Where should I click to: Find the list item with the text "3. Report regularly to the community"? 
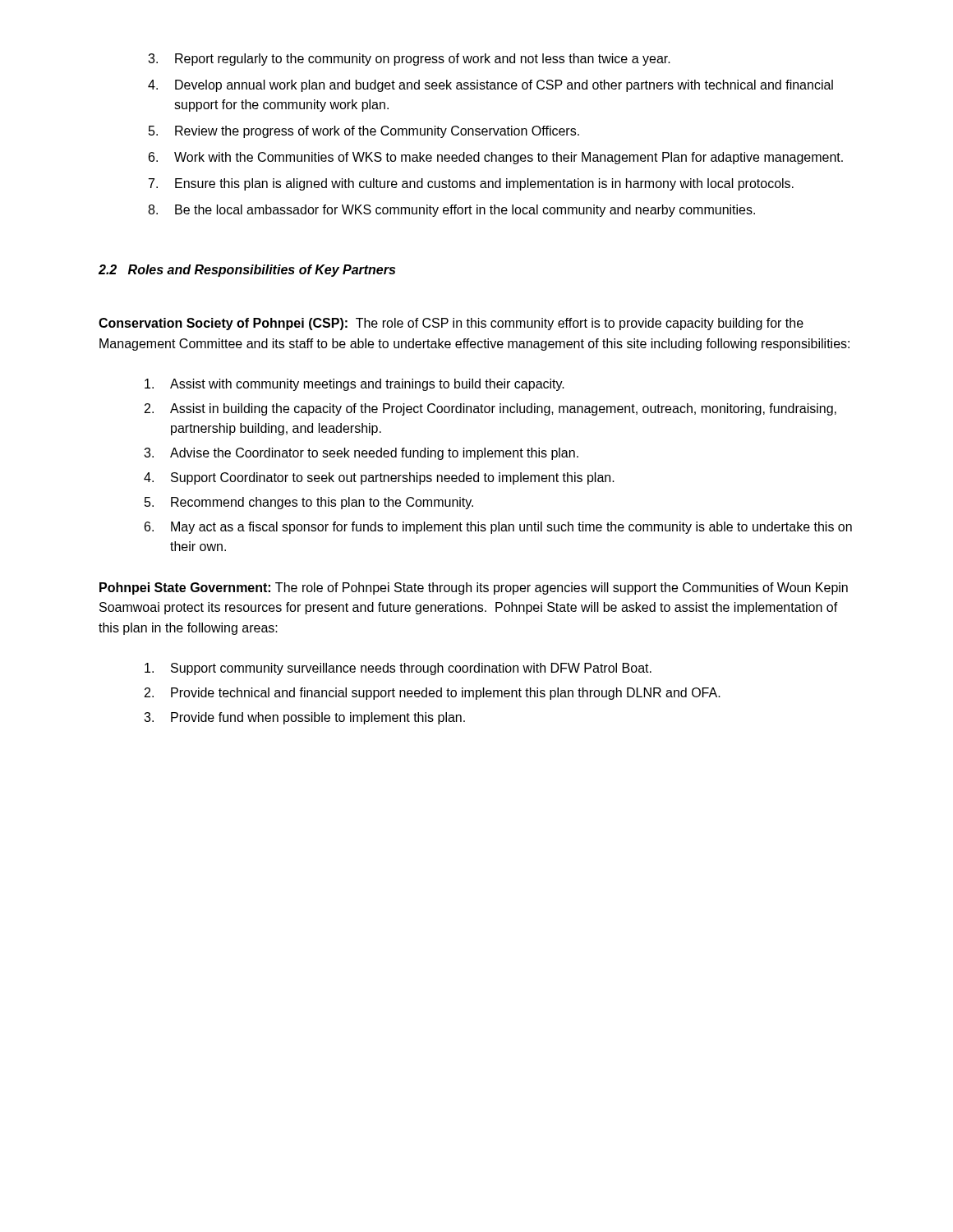pyautogui.click(x=409, y=59)
